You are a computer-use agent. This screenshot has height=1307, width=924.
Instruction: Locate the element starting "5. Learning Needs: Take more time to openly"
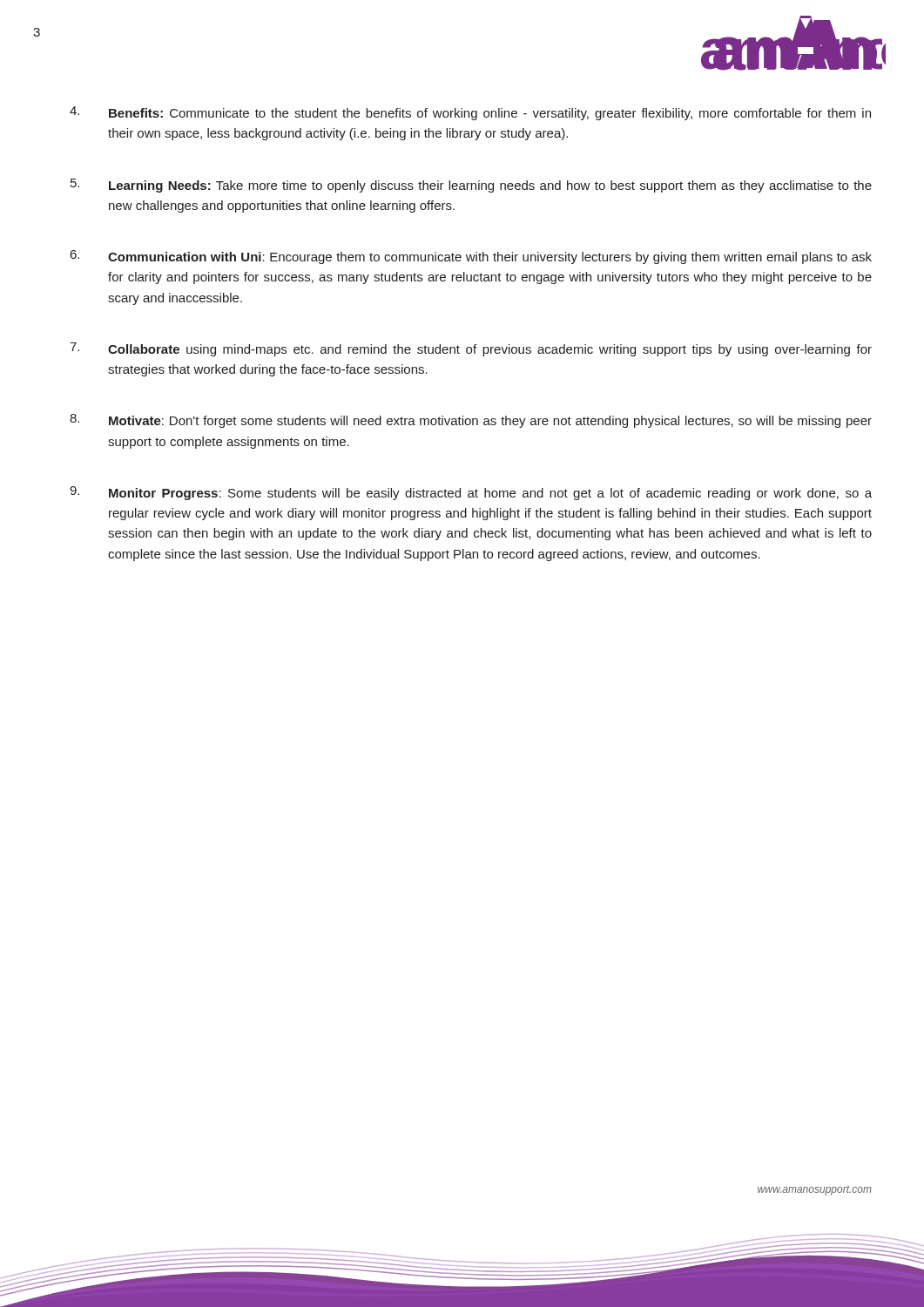click(471, 195)
